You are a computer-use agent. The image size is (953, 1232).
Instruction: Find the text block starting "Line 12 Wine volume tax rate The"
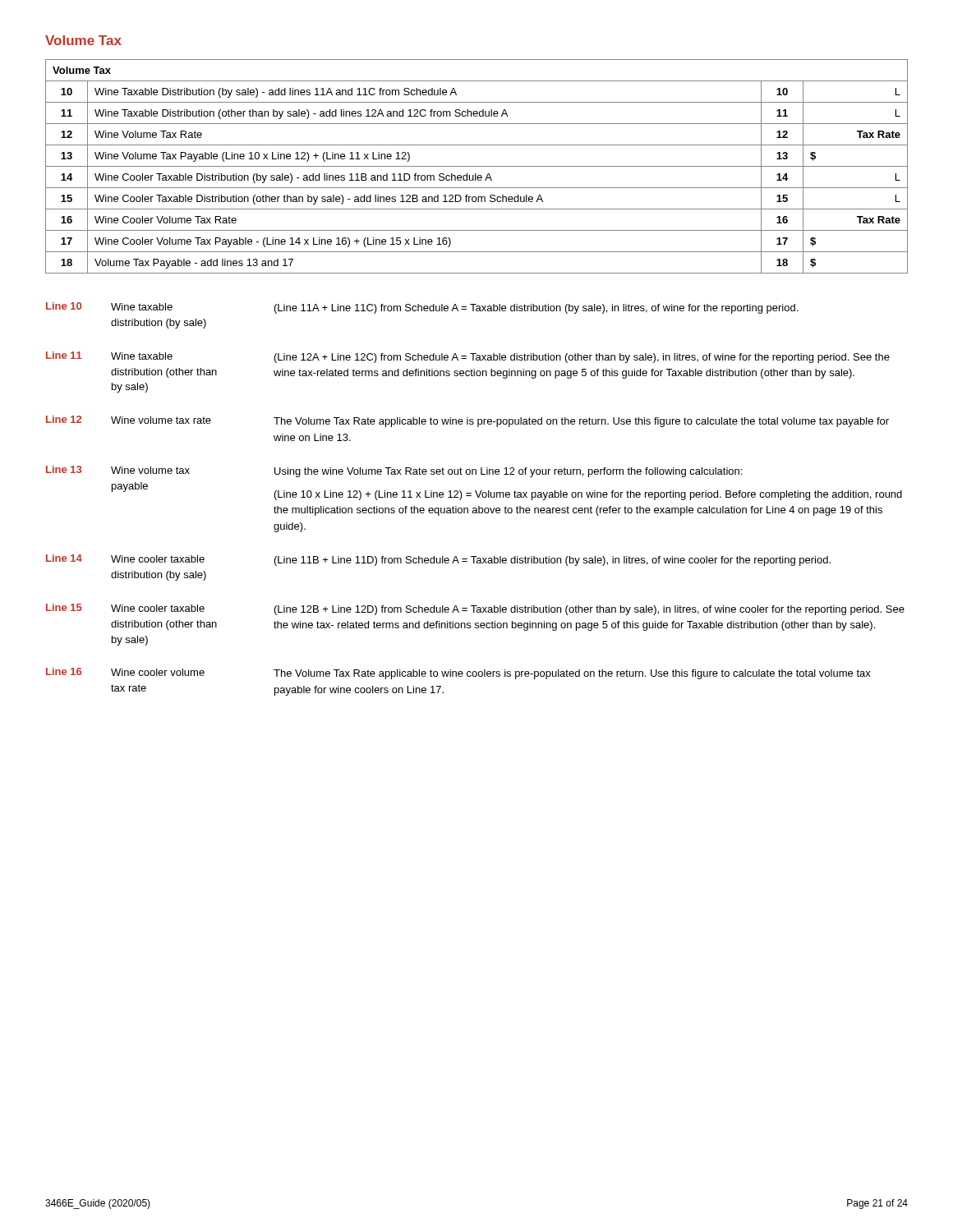[476, 429]
